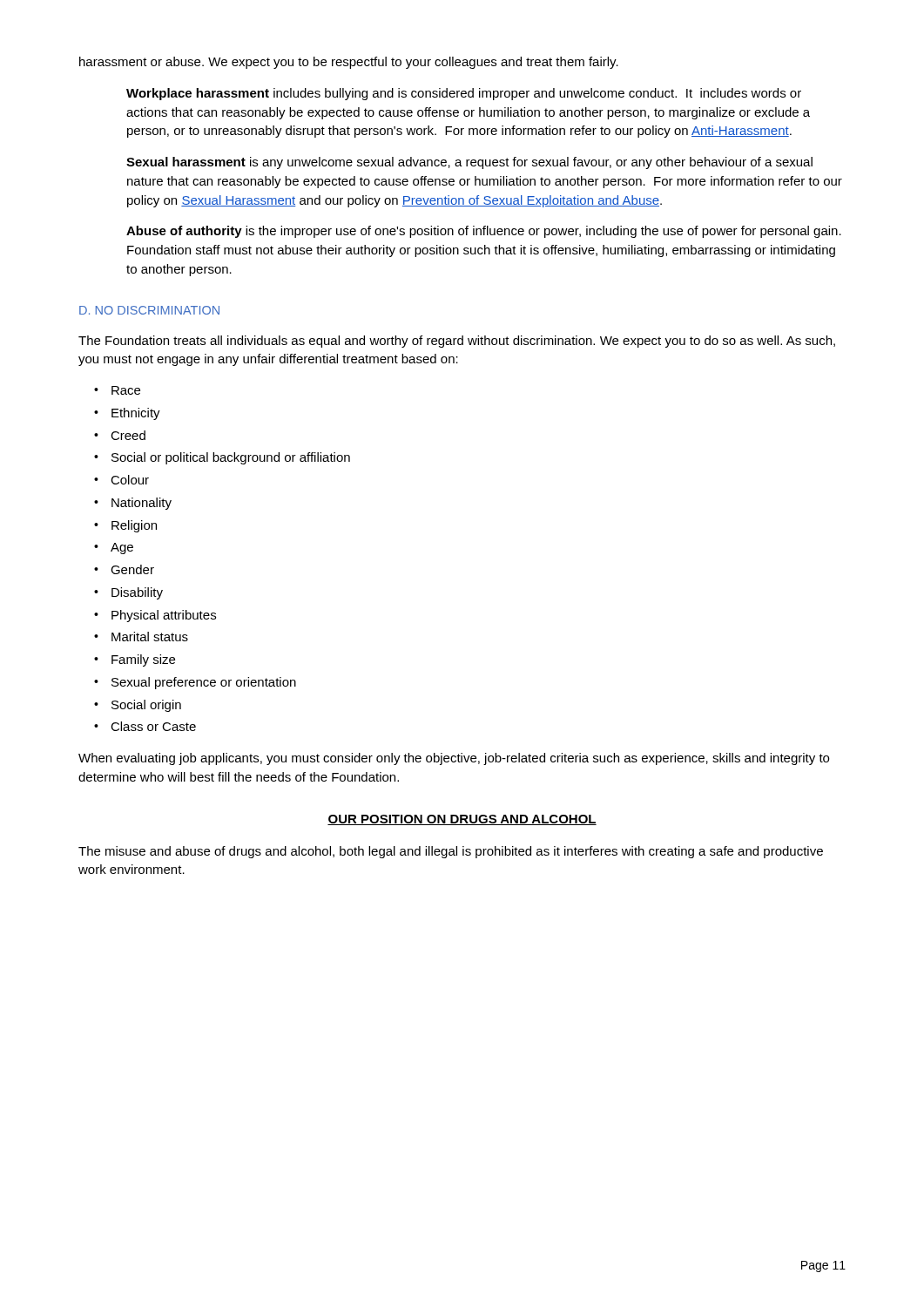Locate the block of text that opens with "The misuse and abuse of drugs"

(x=451, y=860)
